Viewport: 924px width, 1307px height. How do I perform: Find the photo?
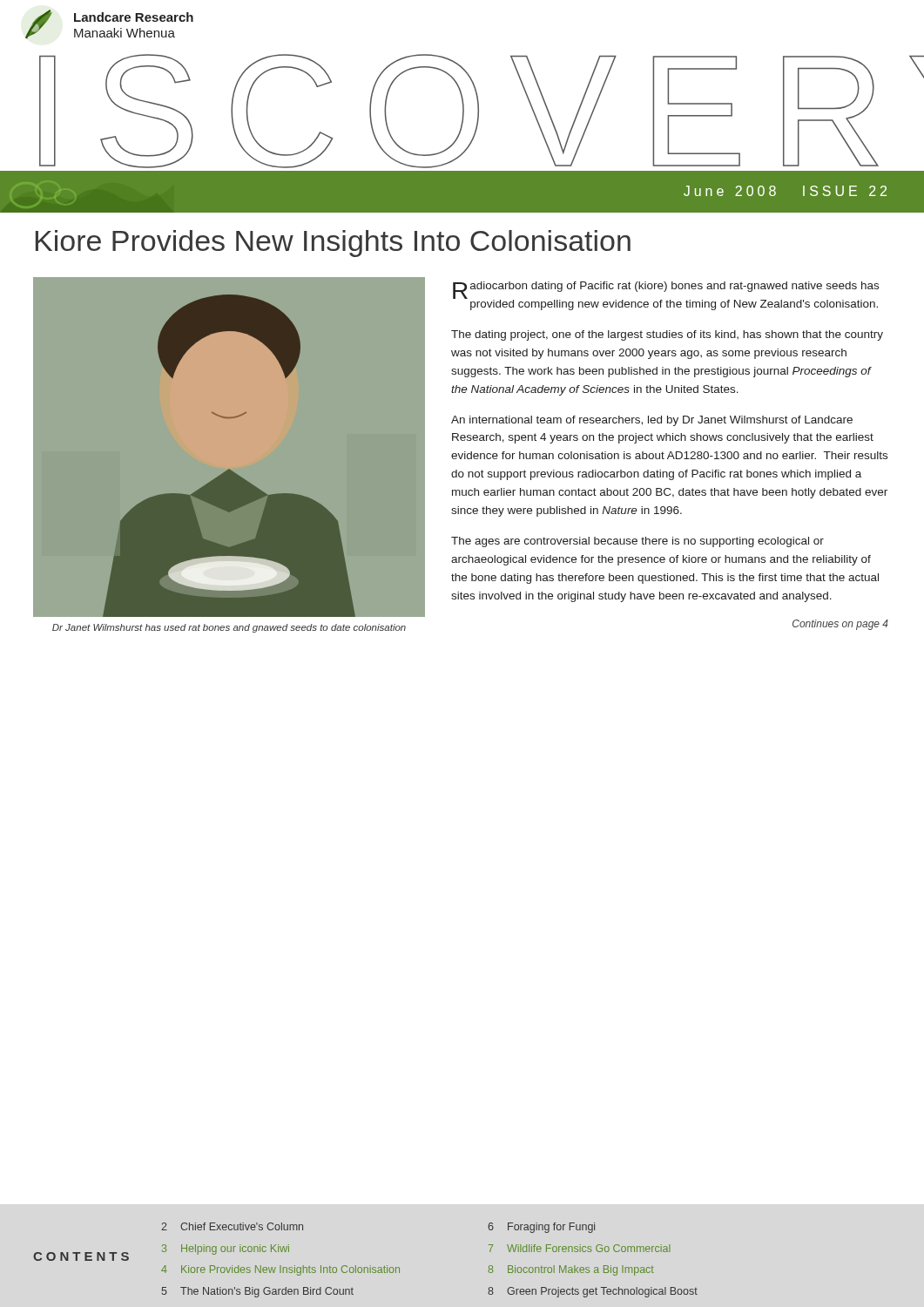(229, 455)
